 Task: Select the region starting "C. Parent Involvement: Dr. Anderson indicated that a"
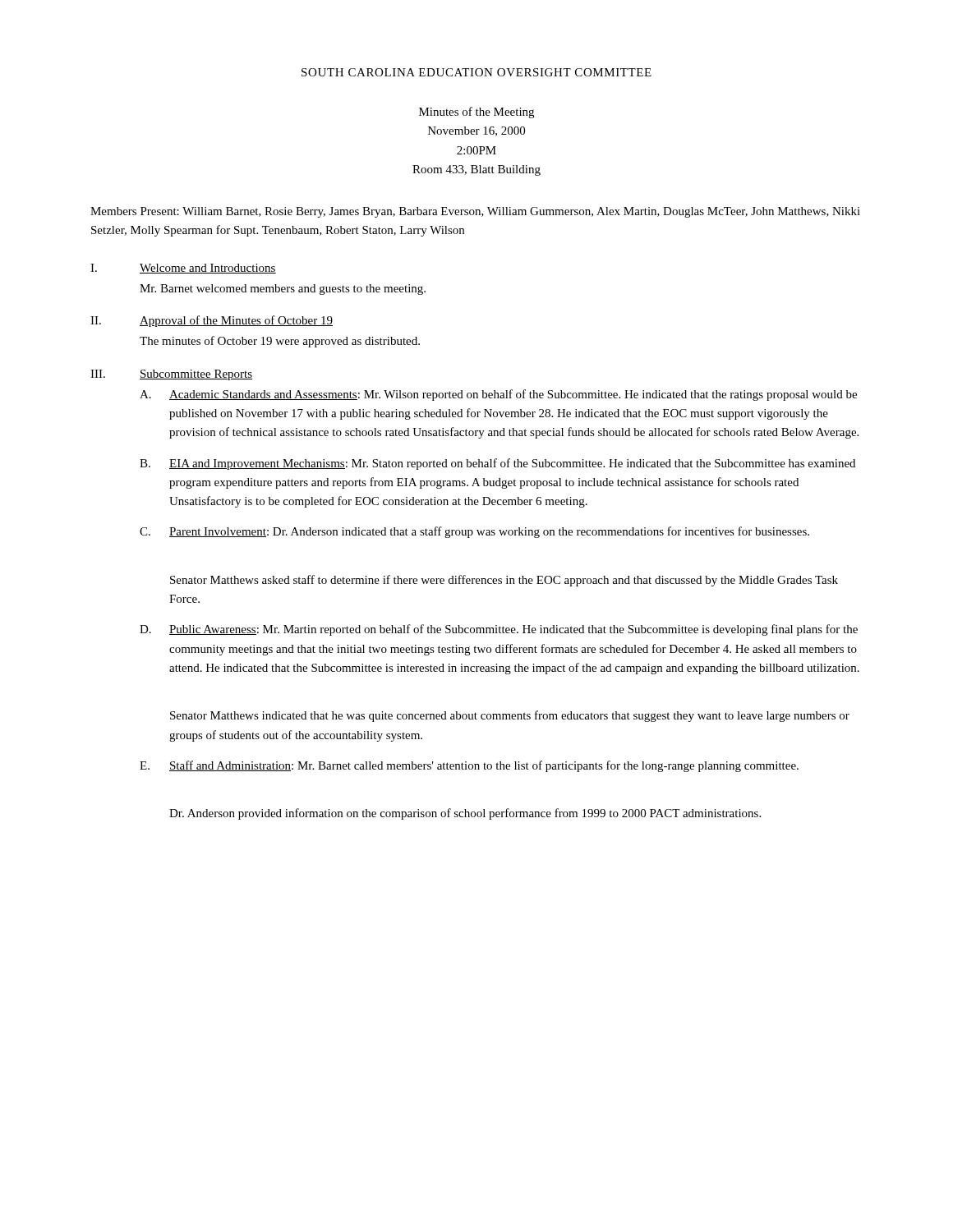(x=501, y=566)
